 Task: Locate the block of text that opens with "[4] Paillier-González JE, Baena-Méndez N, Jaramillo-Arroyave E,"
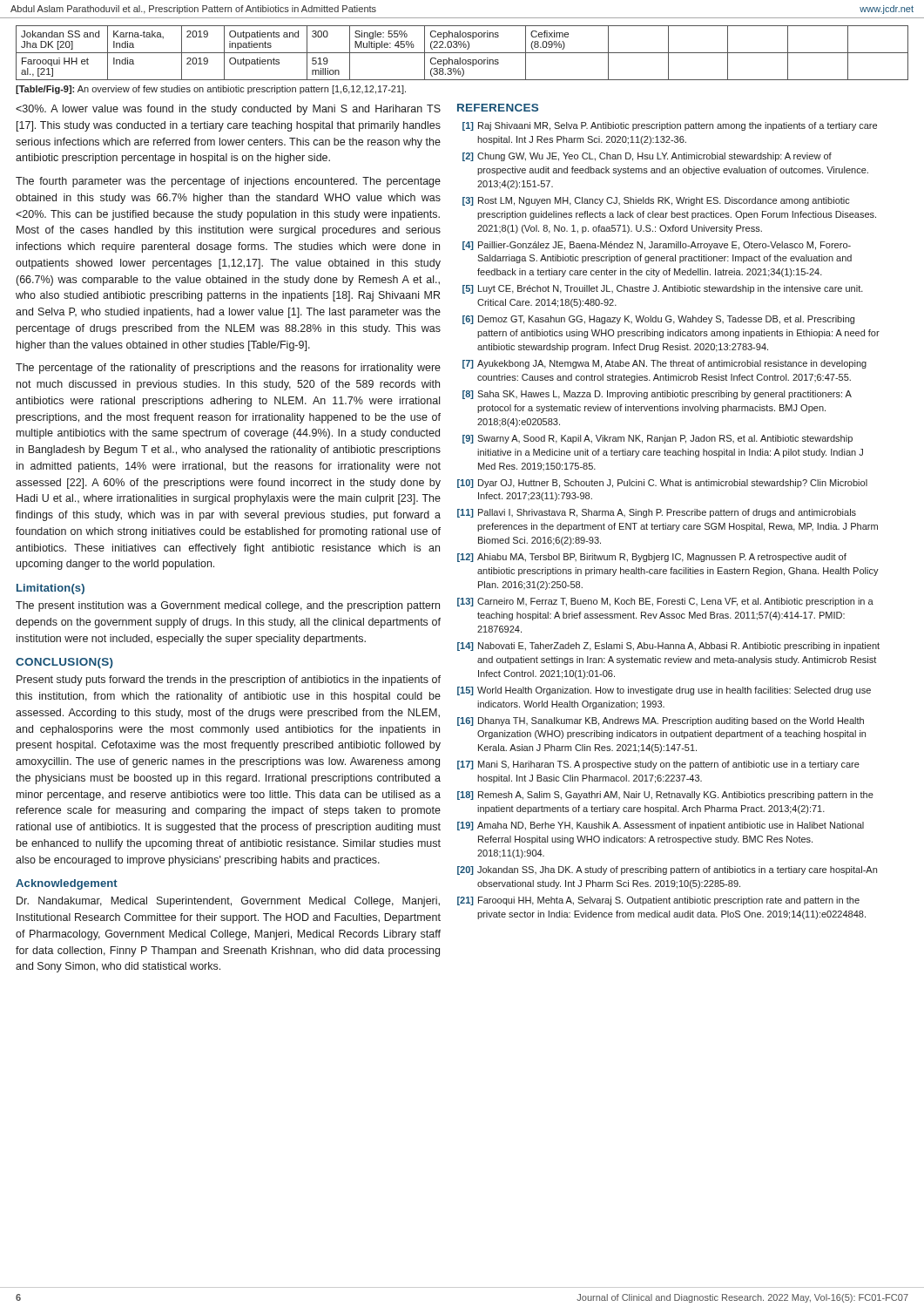pyautogui.click(x=669, y=259)
